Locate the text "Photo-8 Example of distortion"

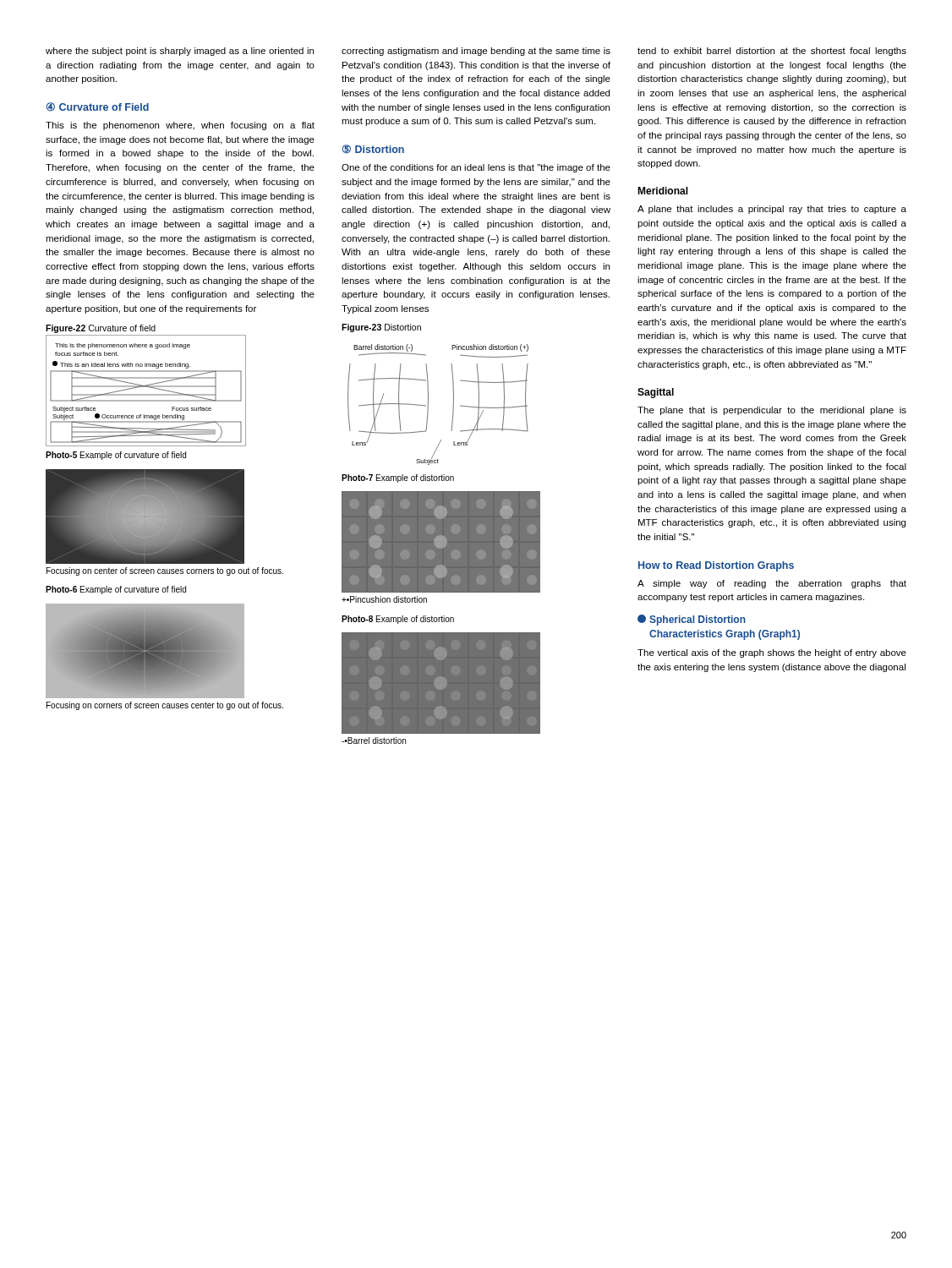pos(398,620)
